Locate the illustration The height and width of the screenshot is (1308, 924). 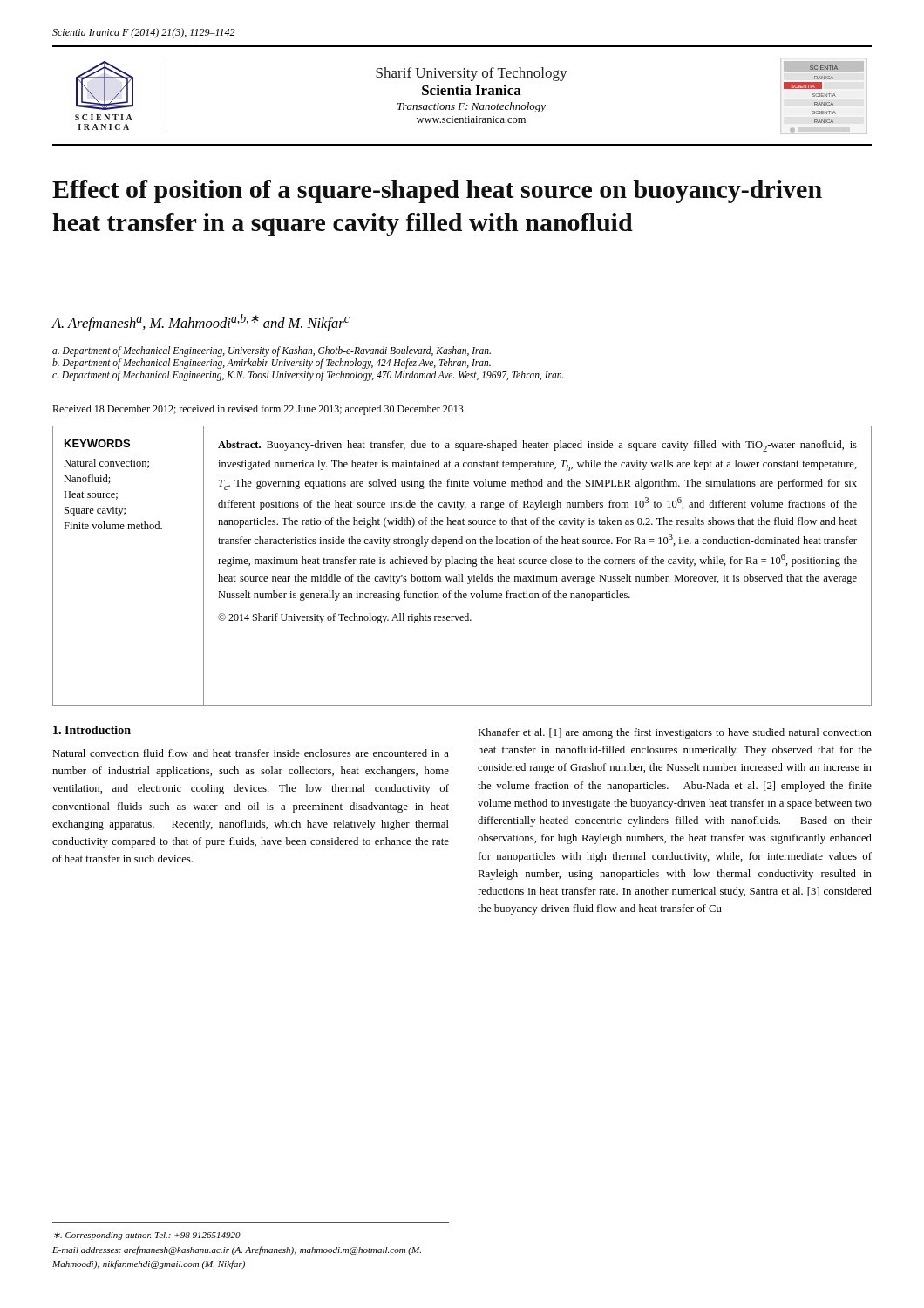[824, 95]
